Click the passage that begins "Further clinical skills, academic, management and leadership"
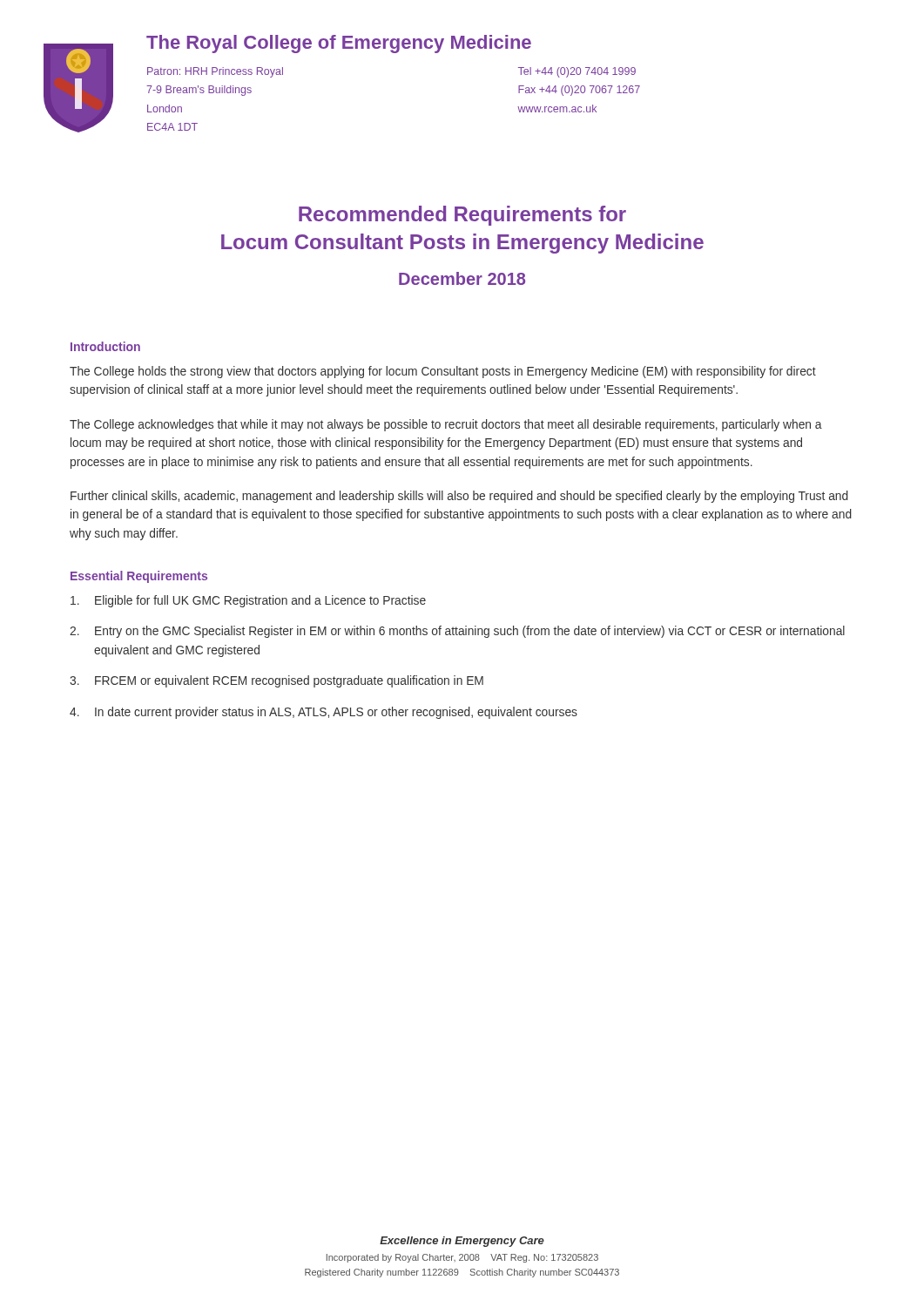Viewport: 924px width, 1307px height. pos(461,515)
